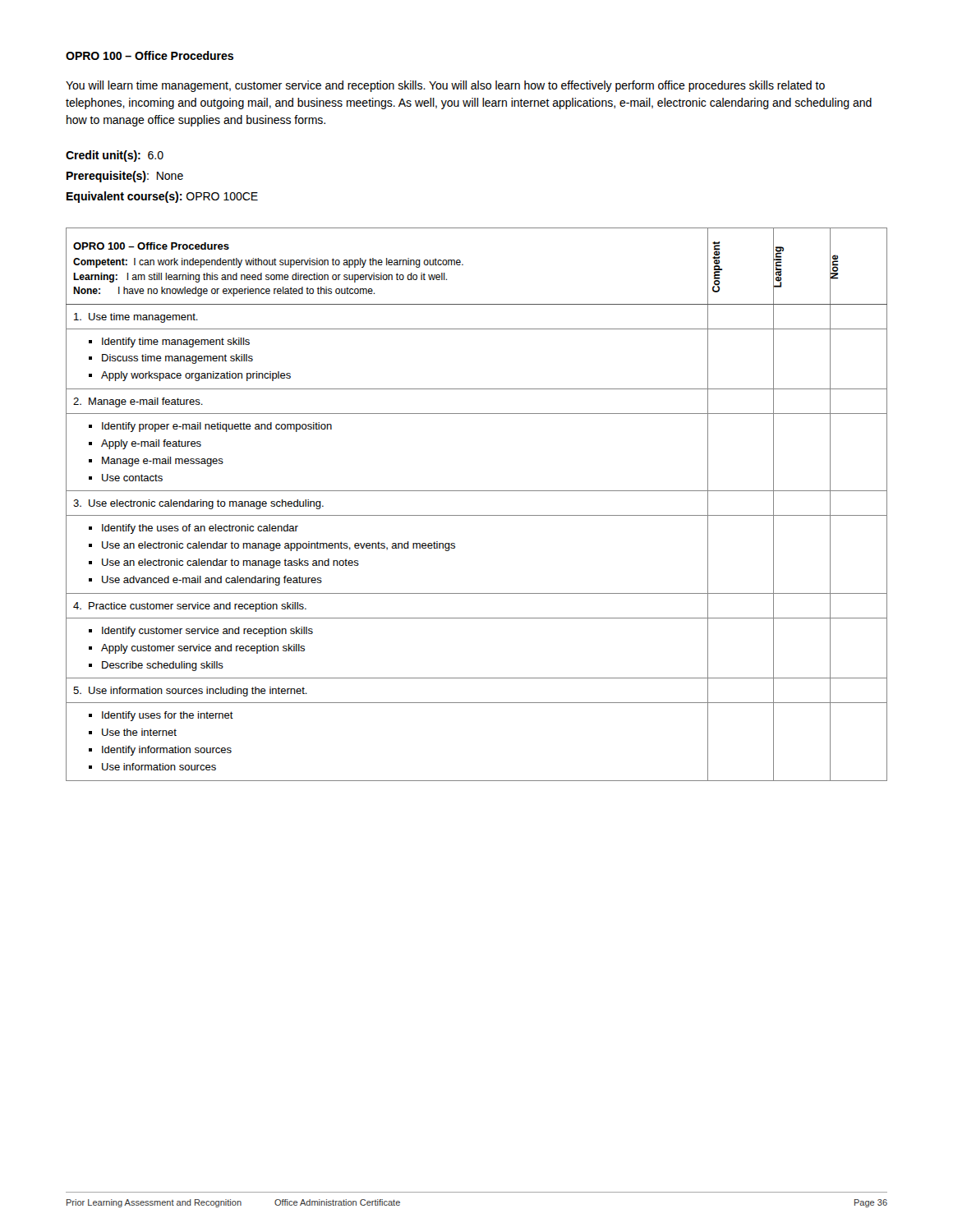
Task: Select the table that reads "OPRO 100 – Office"
Action: tap(476, 504)
